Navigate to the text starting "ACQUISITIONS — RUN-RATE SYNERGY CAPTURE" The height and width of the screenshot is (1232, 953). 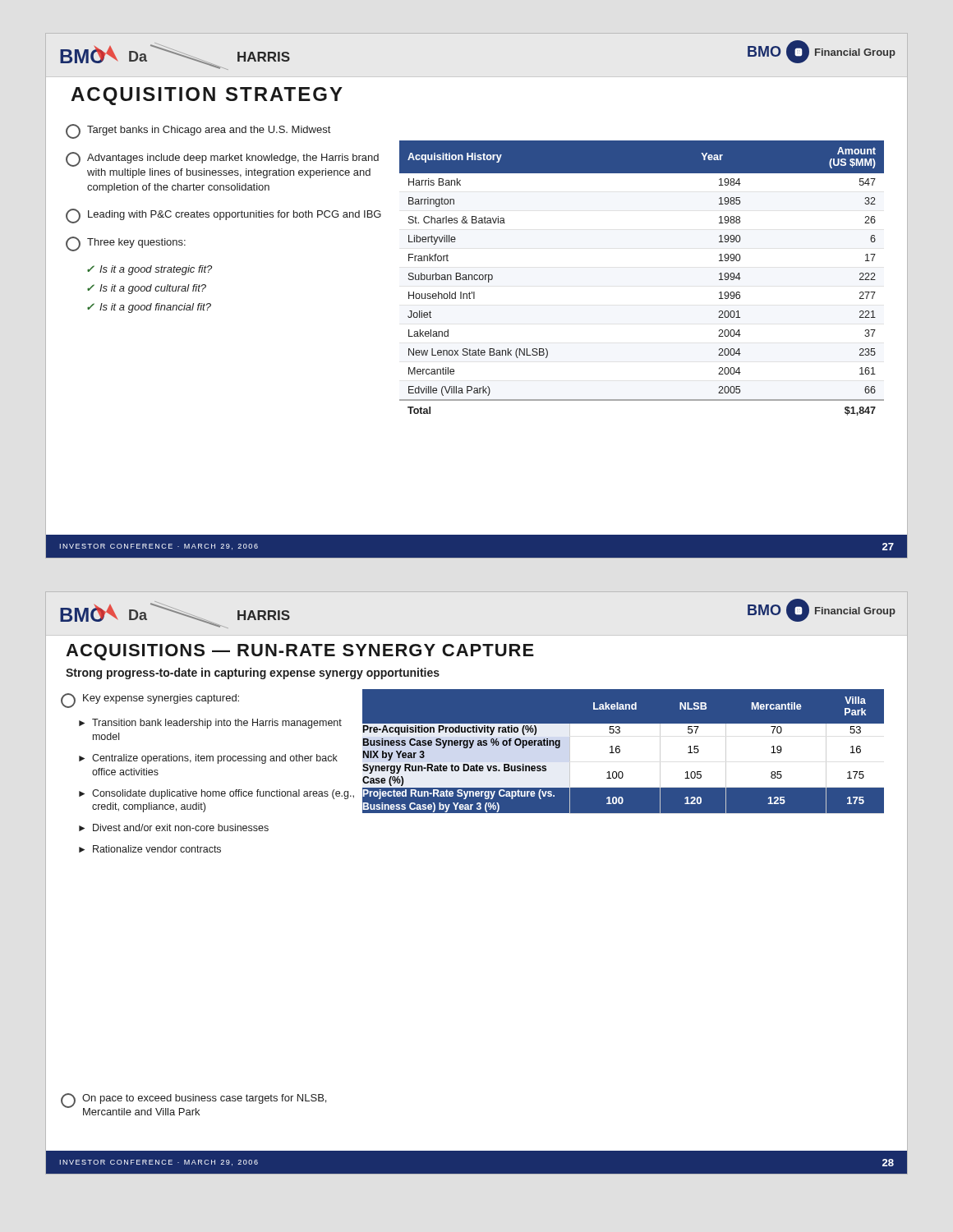coord(300,650)
